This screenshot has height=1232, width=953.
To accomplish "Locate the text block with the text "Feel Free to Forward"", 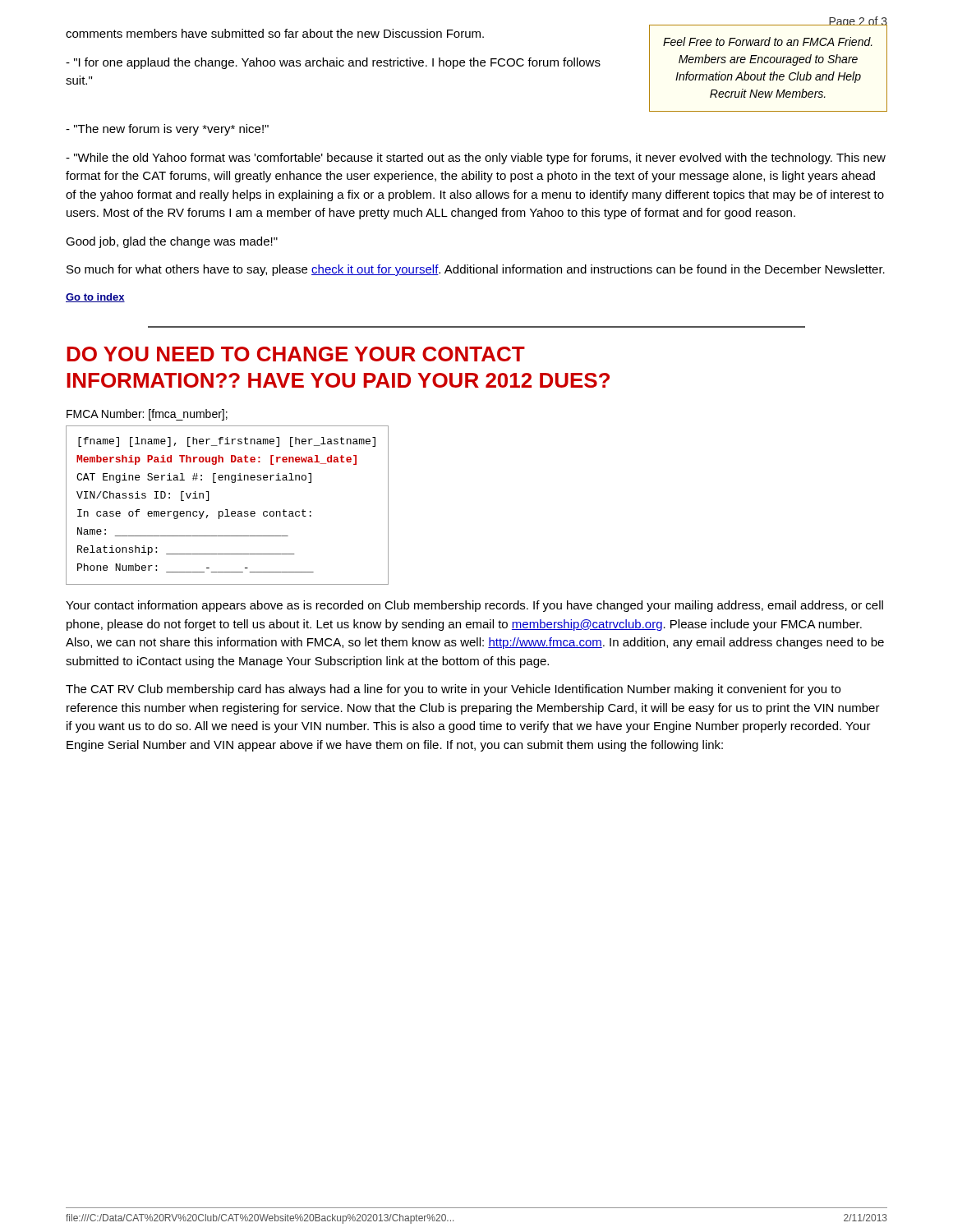I will point(768,68).
